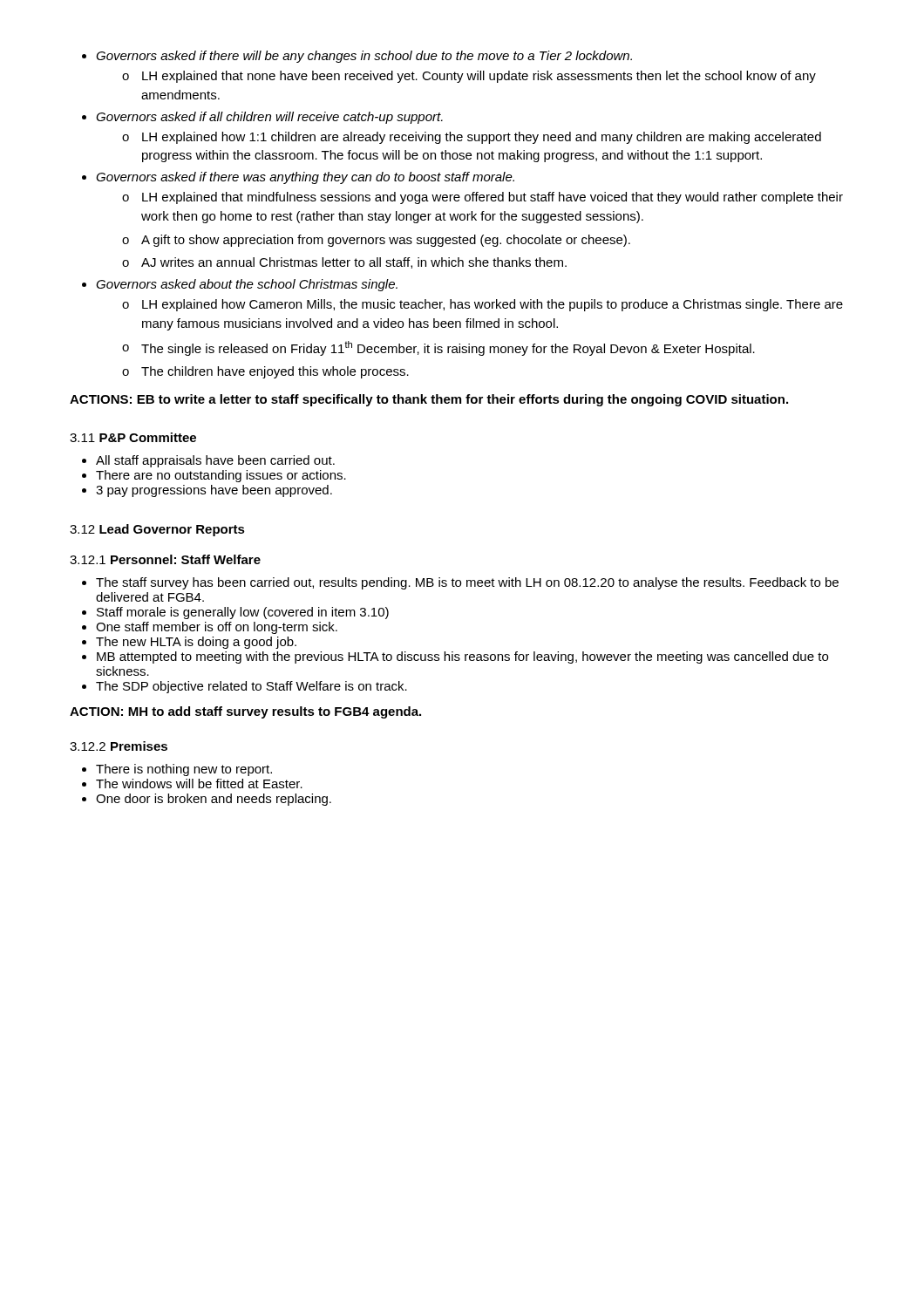
Task: Navigate to the passage starting "The new HLTA is doing a good"
Action: point(196,643)
